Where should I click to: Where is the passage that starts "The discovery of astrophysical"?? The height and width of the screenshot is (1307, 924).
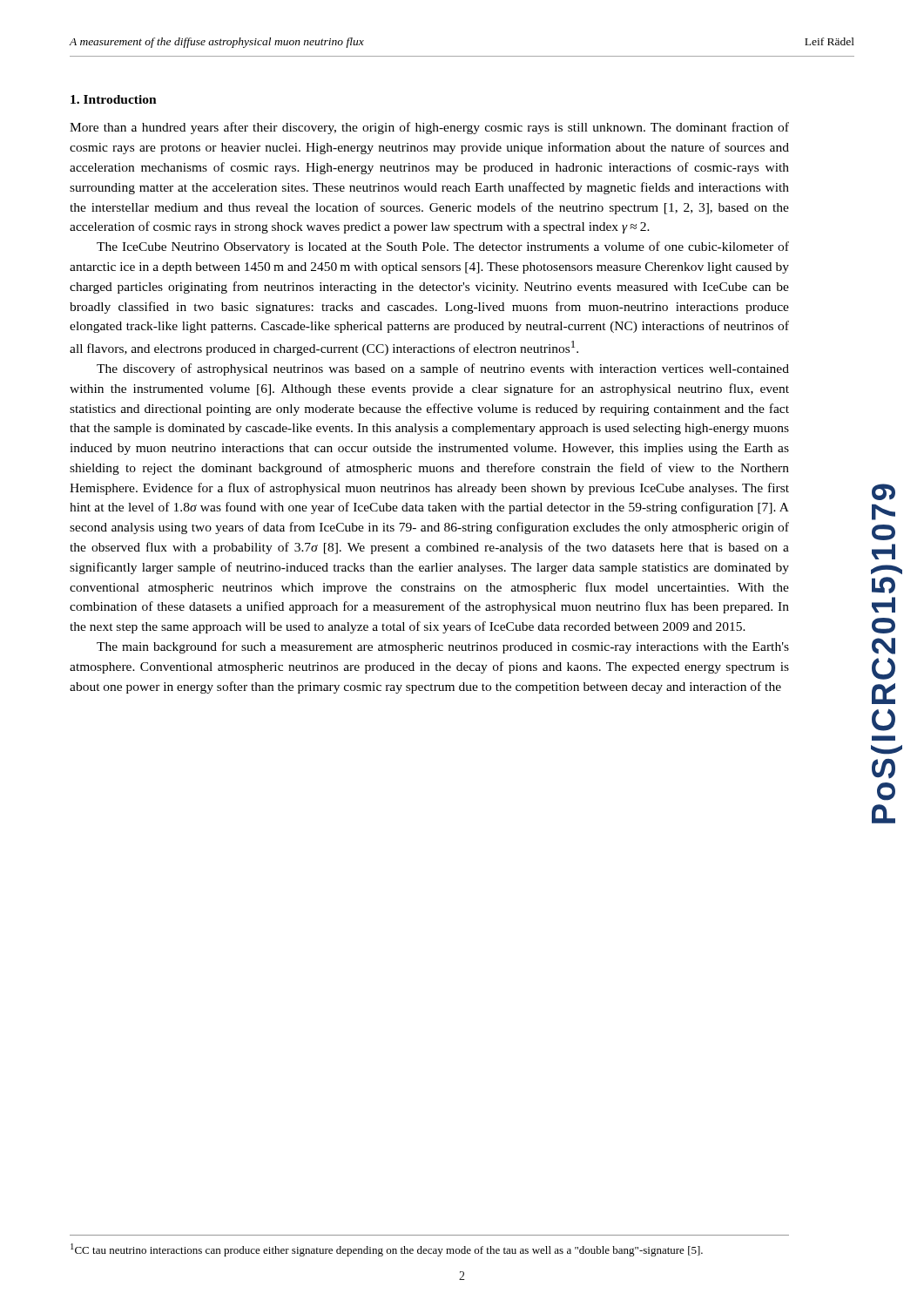429,498
